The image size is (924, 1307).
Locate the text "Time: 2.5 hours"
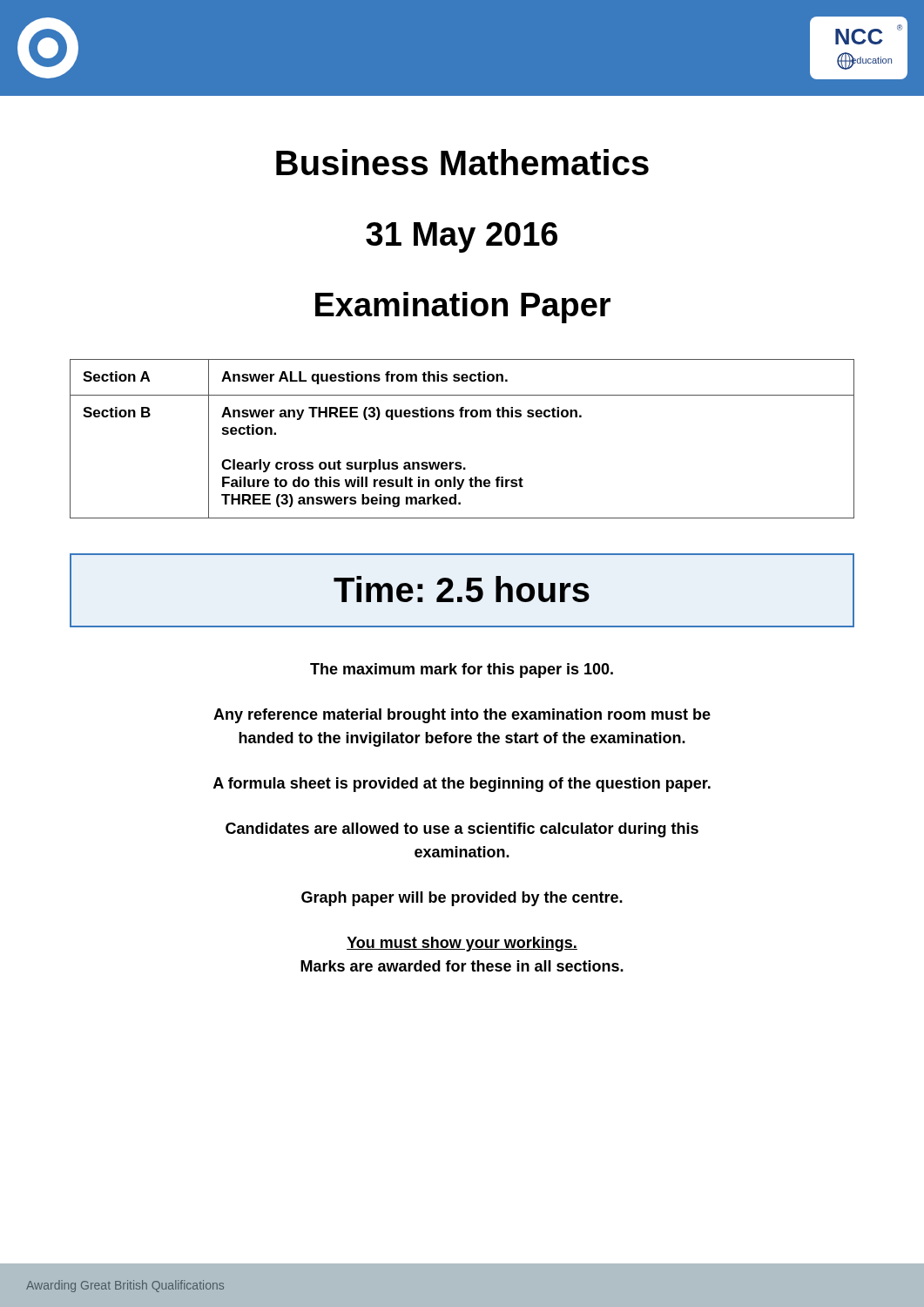[x=462, y=590]
